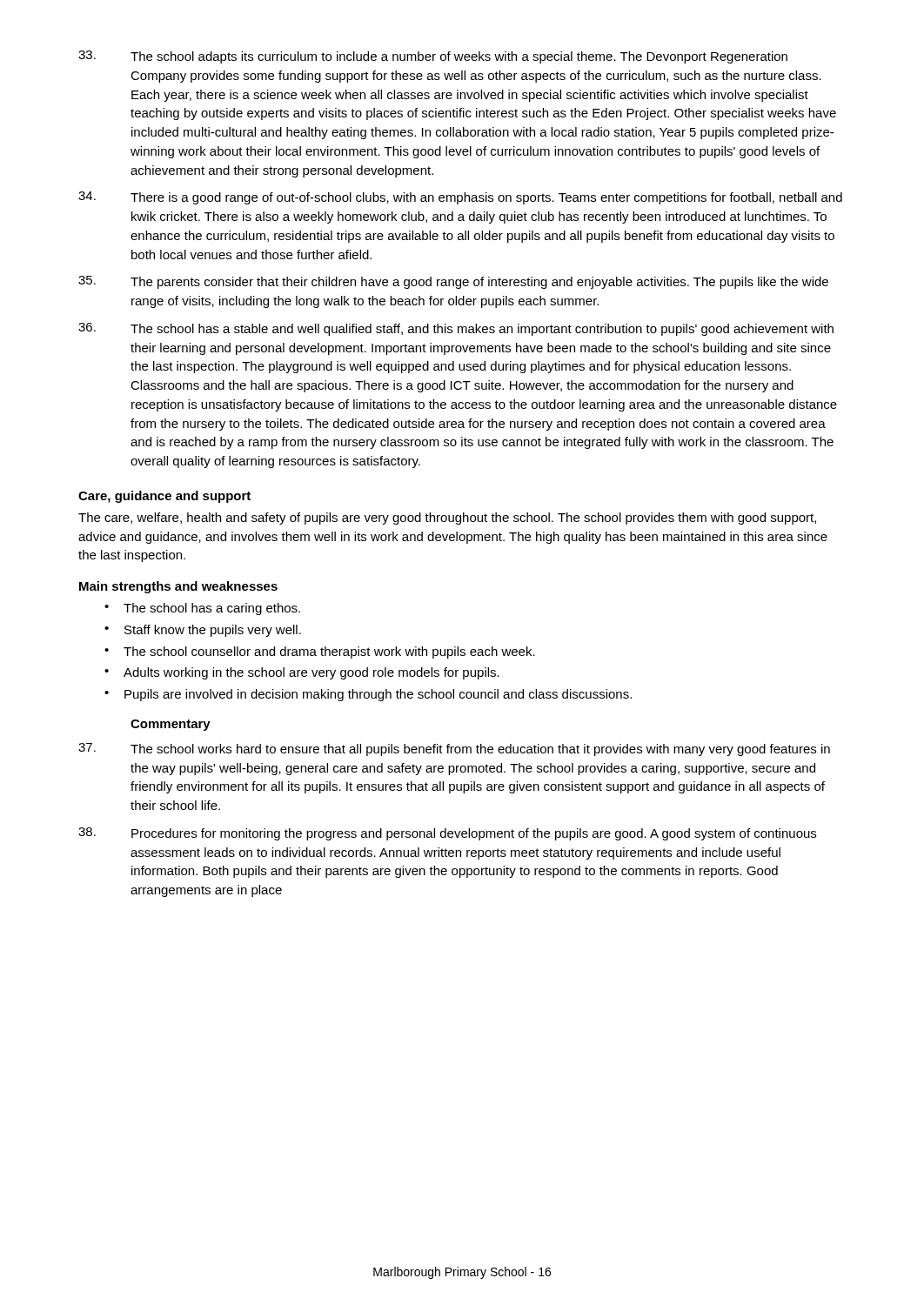The image size is (924, 1305).
Task: Where is the passage that starts "• The school has a caring"?
Action: coord(202,609)
